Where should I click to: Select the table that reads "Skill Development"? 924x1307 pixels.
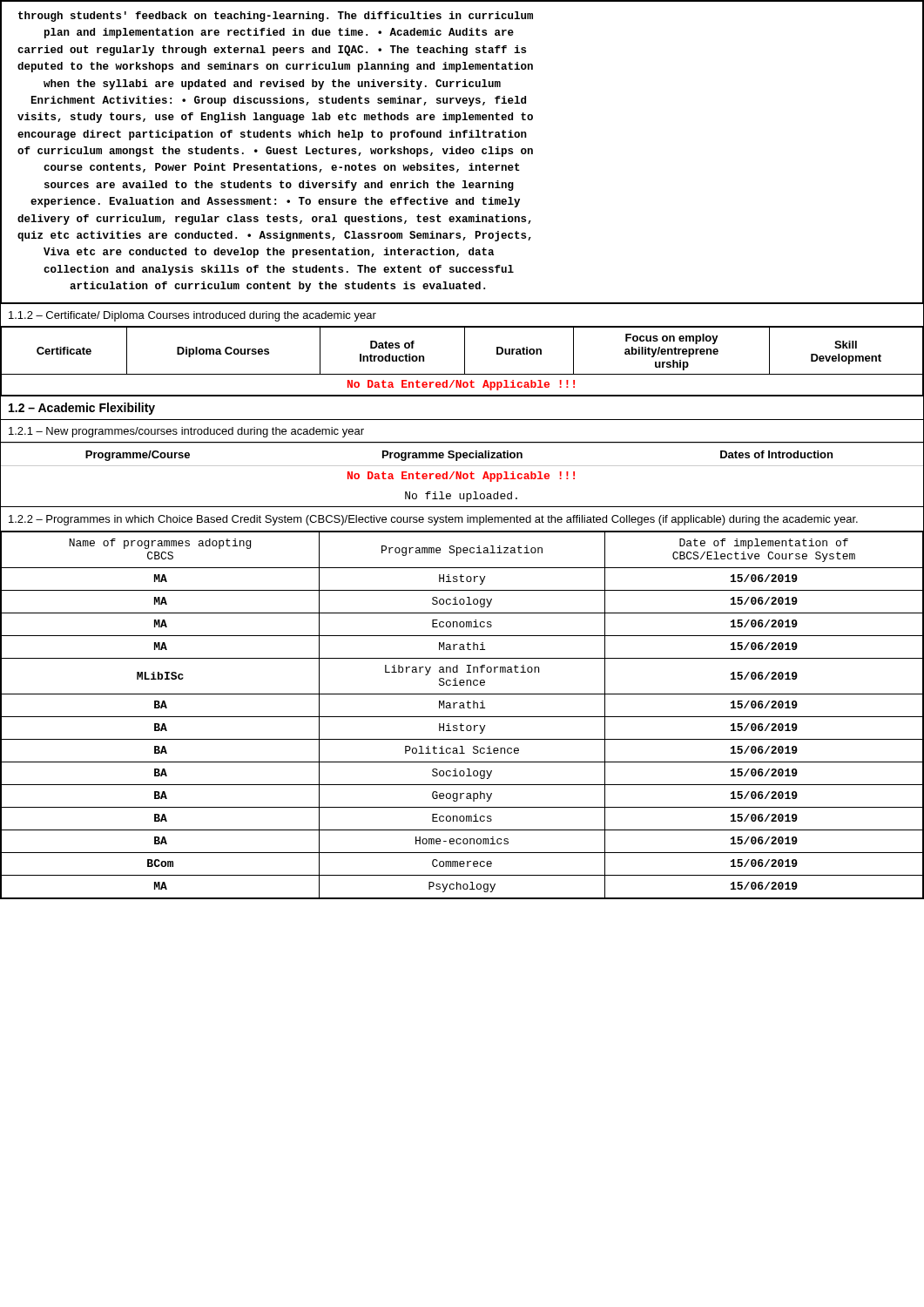462,361
